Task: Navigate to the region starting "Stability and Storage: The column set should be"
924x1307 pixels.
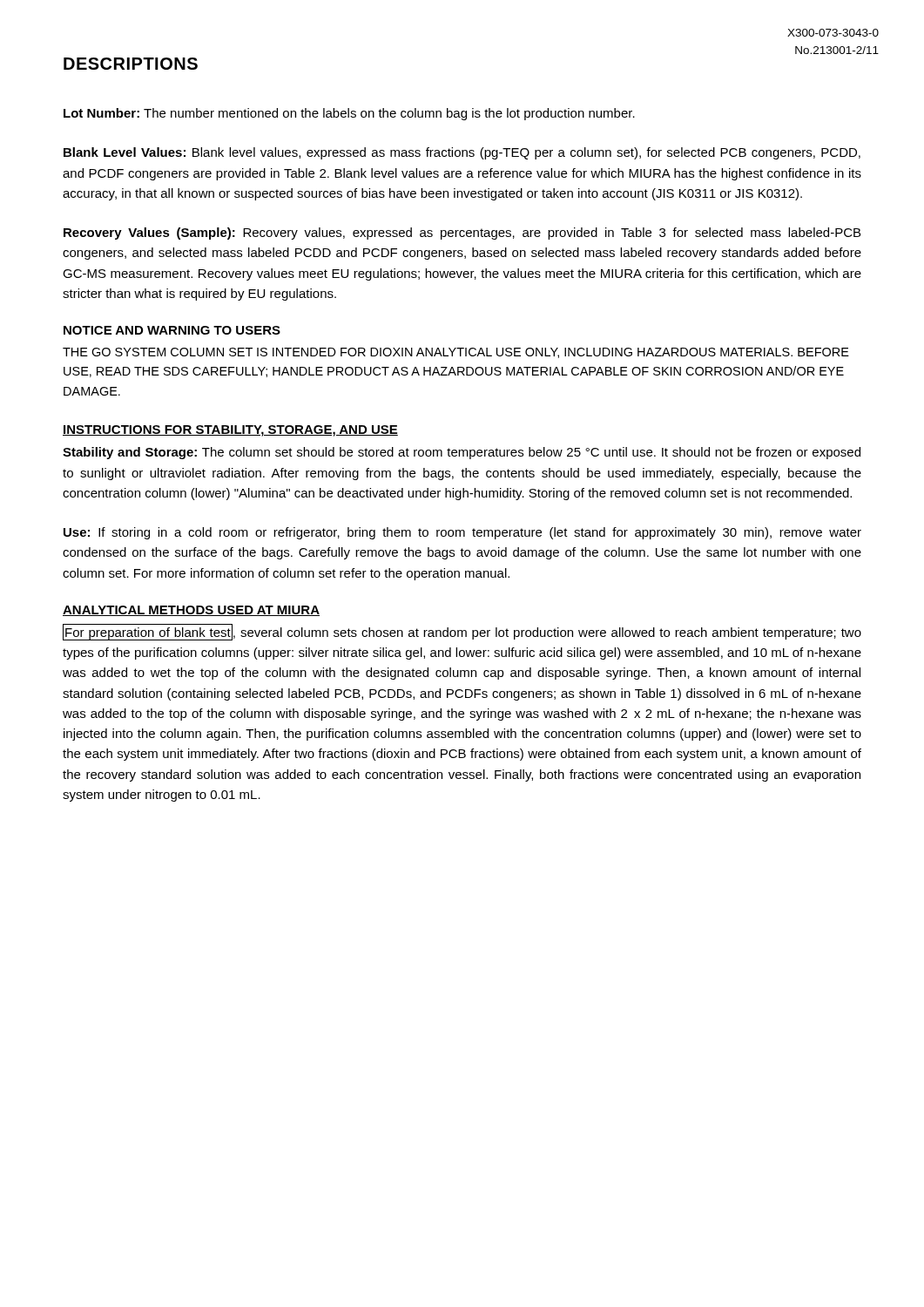Action: [462, 472]
